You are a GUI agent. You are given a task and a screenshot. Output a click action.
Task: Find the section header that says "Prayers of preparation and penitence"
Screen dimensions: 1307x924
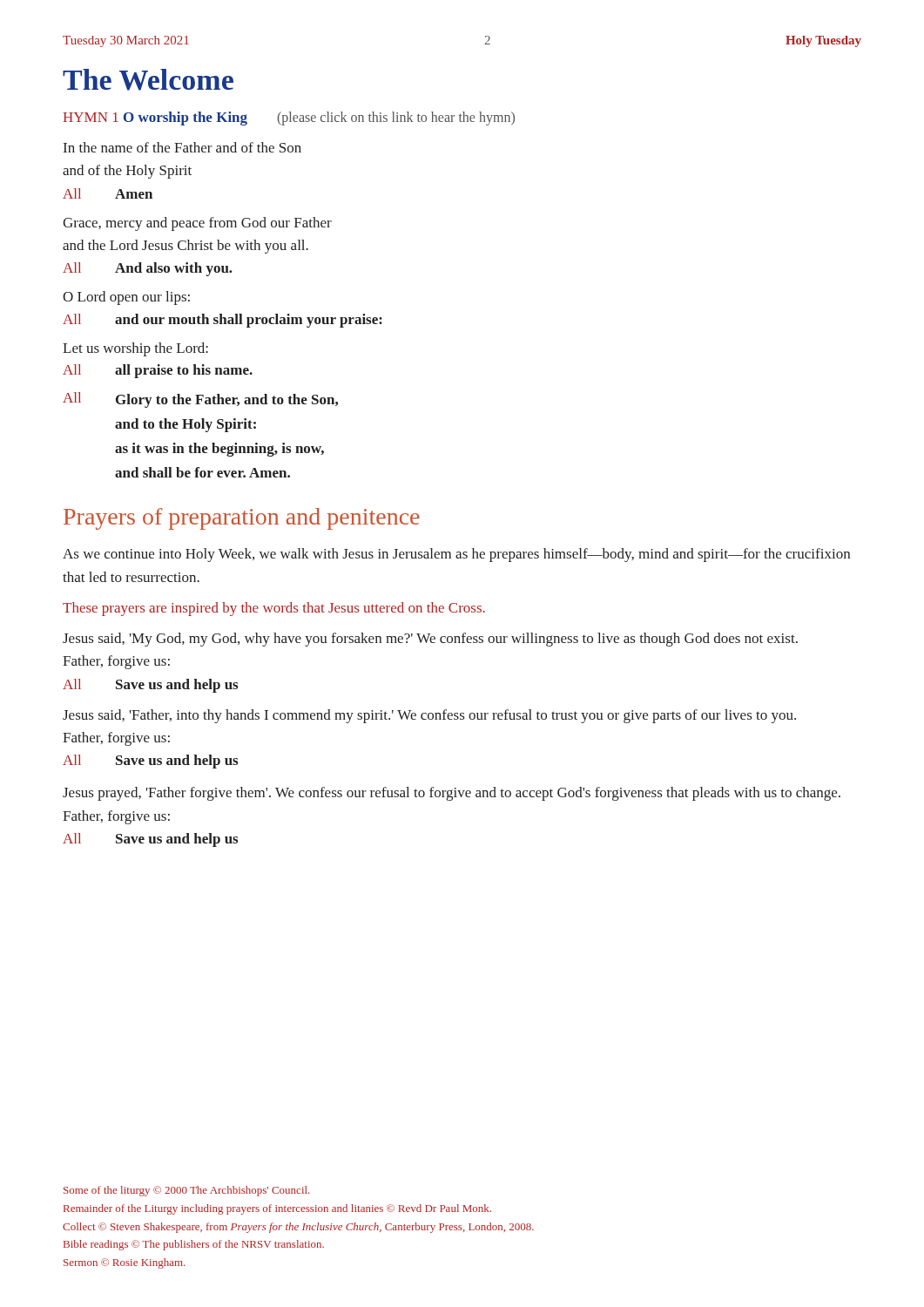coord(241,516)
